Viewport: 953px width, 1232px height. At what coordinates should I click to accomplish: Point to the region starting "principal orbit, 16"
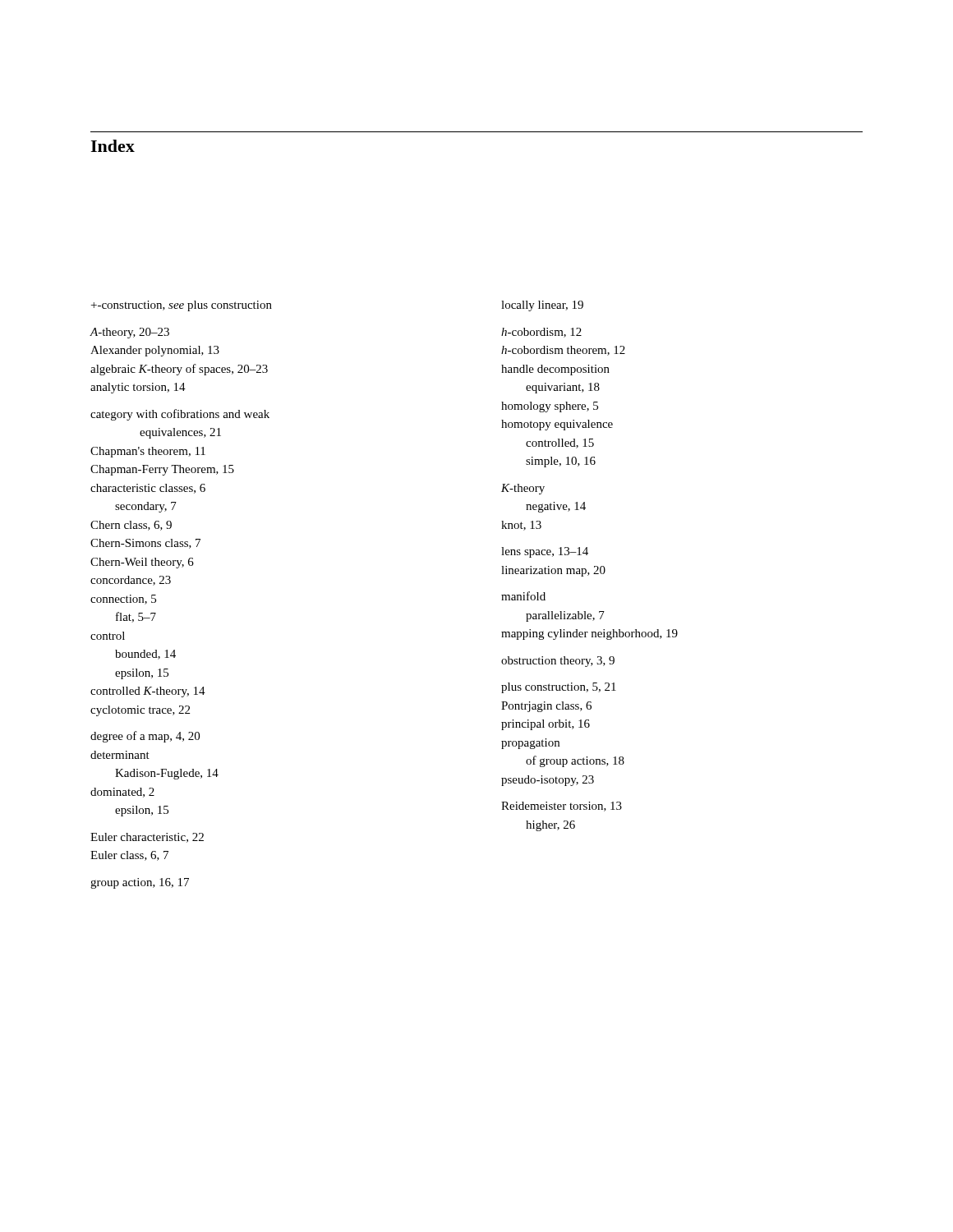(x=545, y=724)
